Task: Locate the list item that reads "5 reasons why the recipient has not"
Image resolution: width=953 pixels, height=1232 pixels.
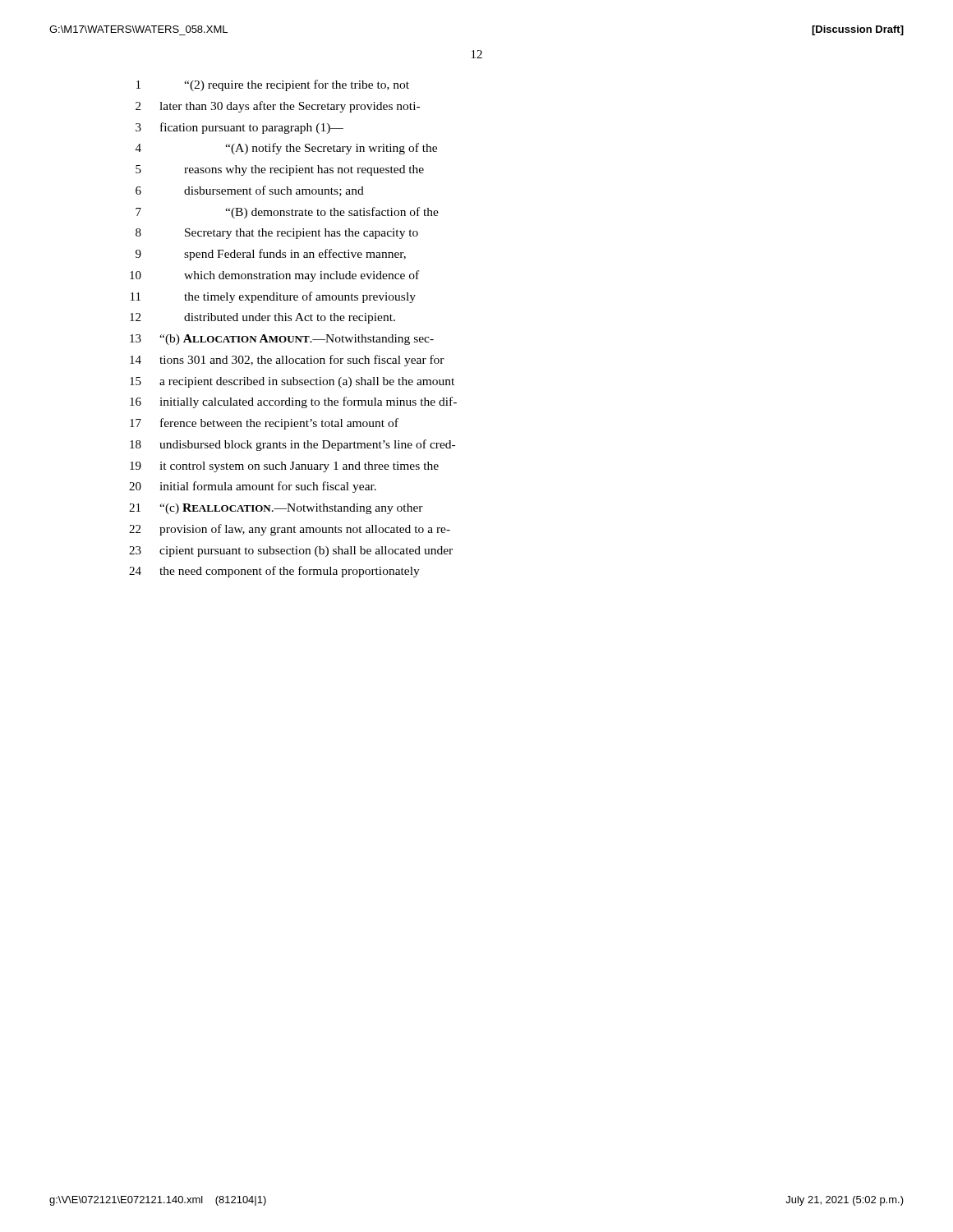Action: (280, 170)
